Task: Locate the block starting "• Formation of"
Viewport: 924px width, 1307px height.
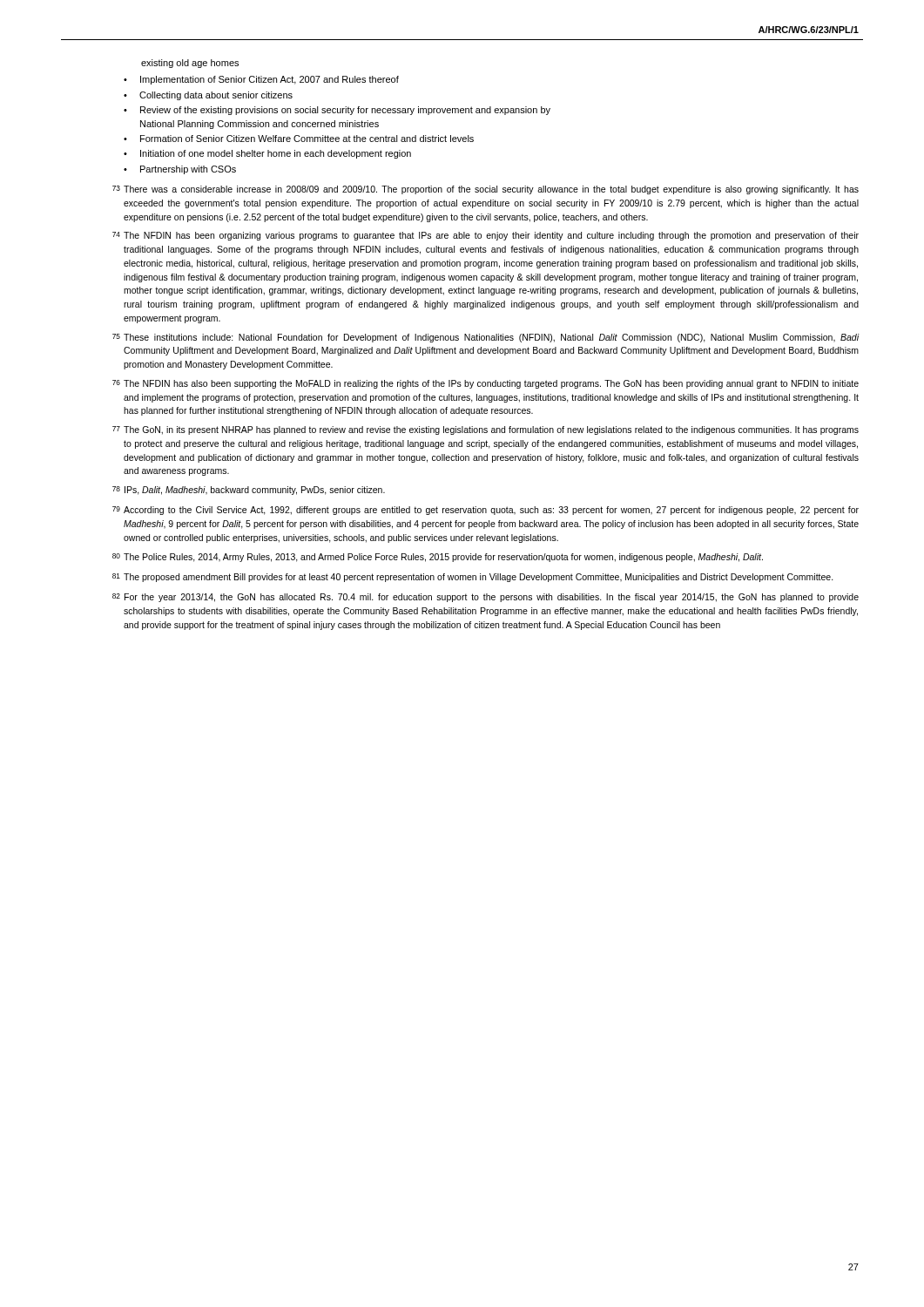Action: (299, 139)
